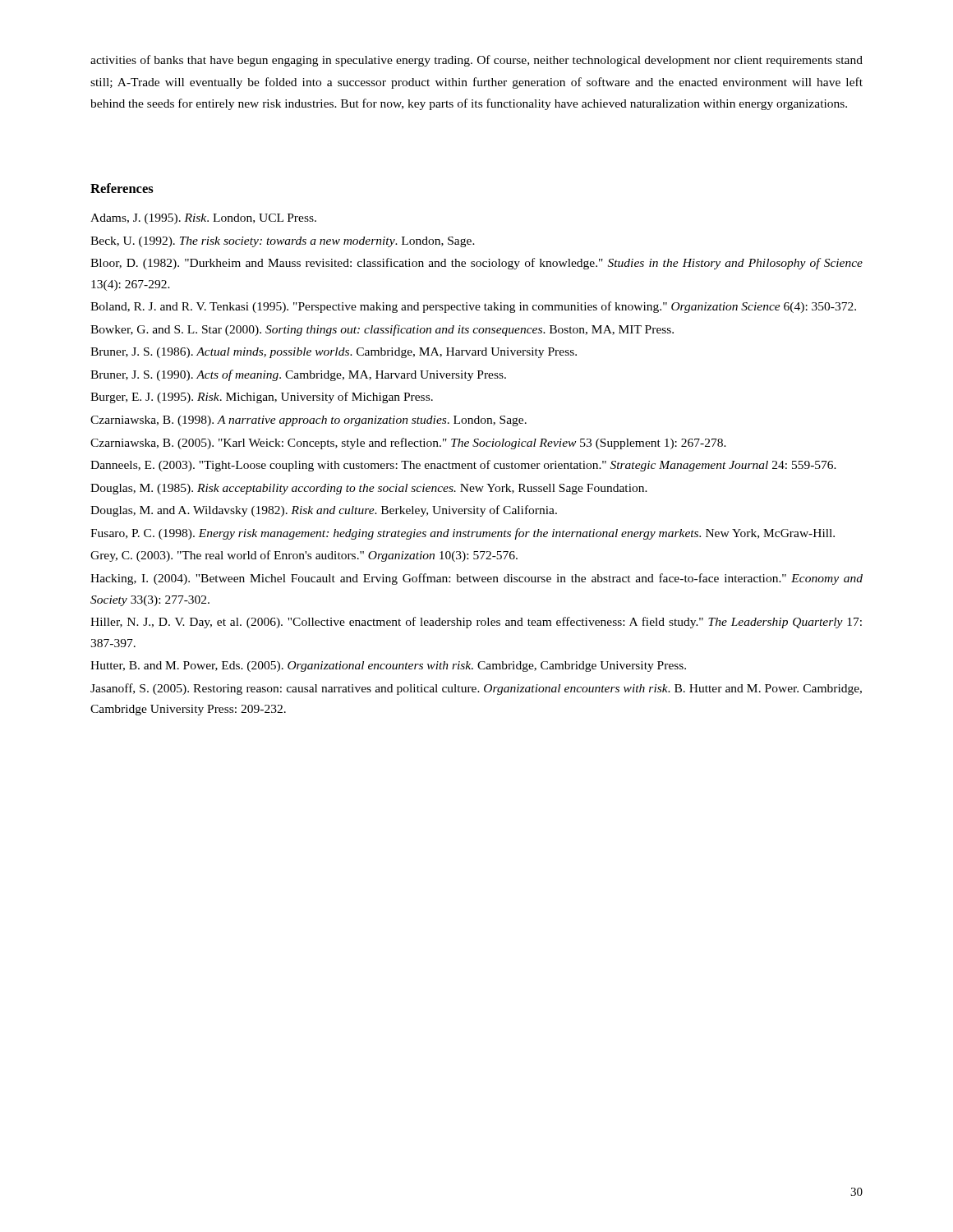Click the passage that begins "Bloor, D. (1982). "Durkheim and"
953x1232 pixels.
[x=476, y=273]
